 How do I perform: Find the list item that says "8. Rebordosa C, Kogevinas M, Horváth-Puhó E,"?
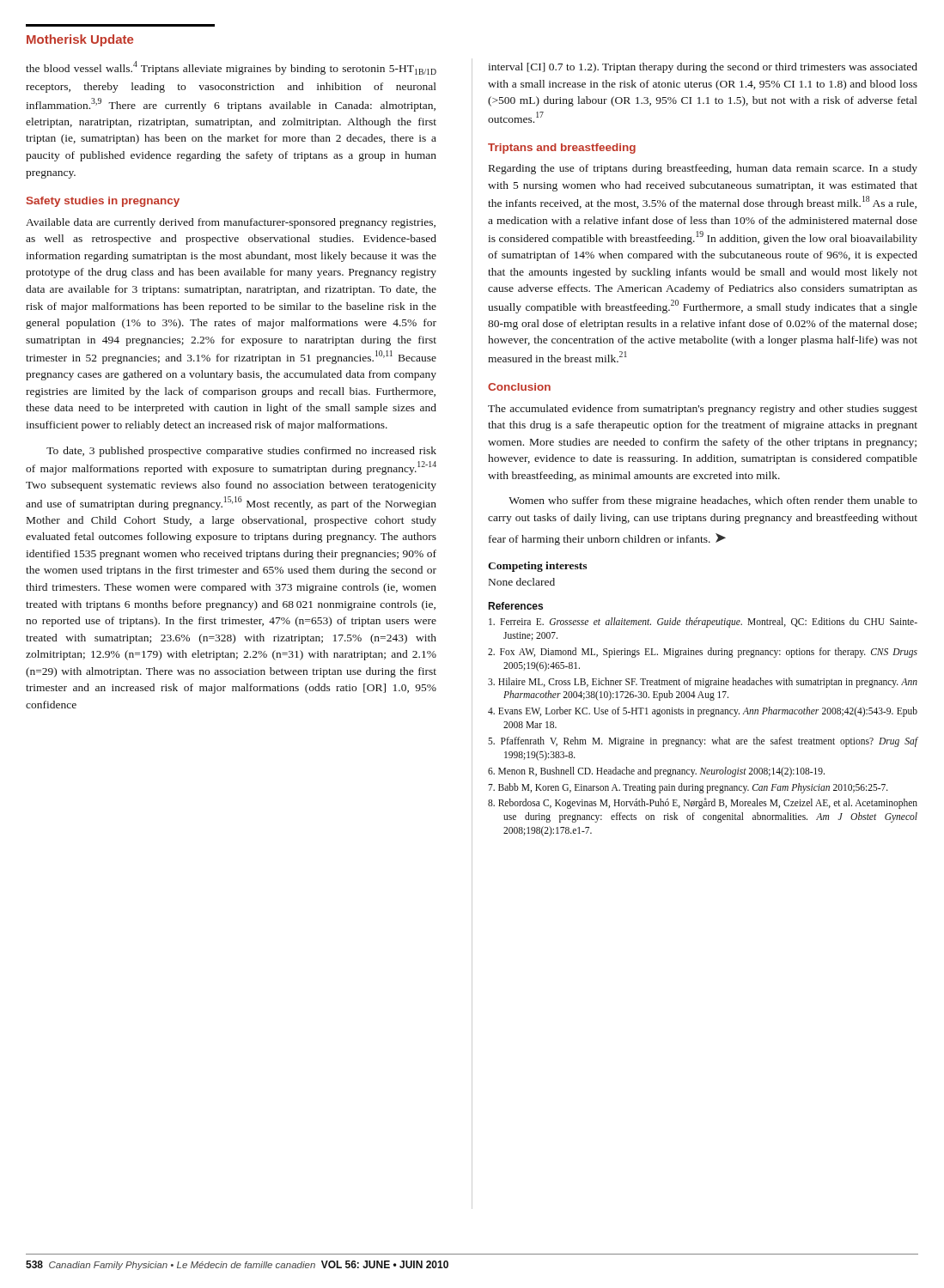tap(703, 818)
